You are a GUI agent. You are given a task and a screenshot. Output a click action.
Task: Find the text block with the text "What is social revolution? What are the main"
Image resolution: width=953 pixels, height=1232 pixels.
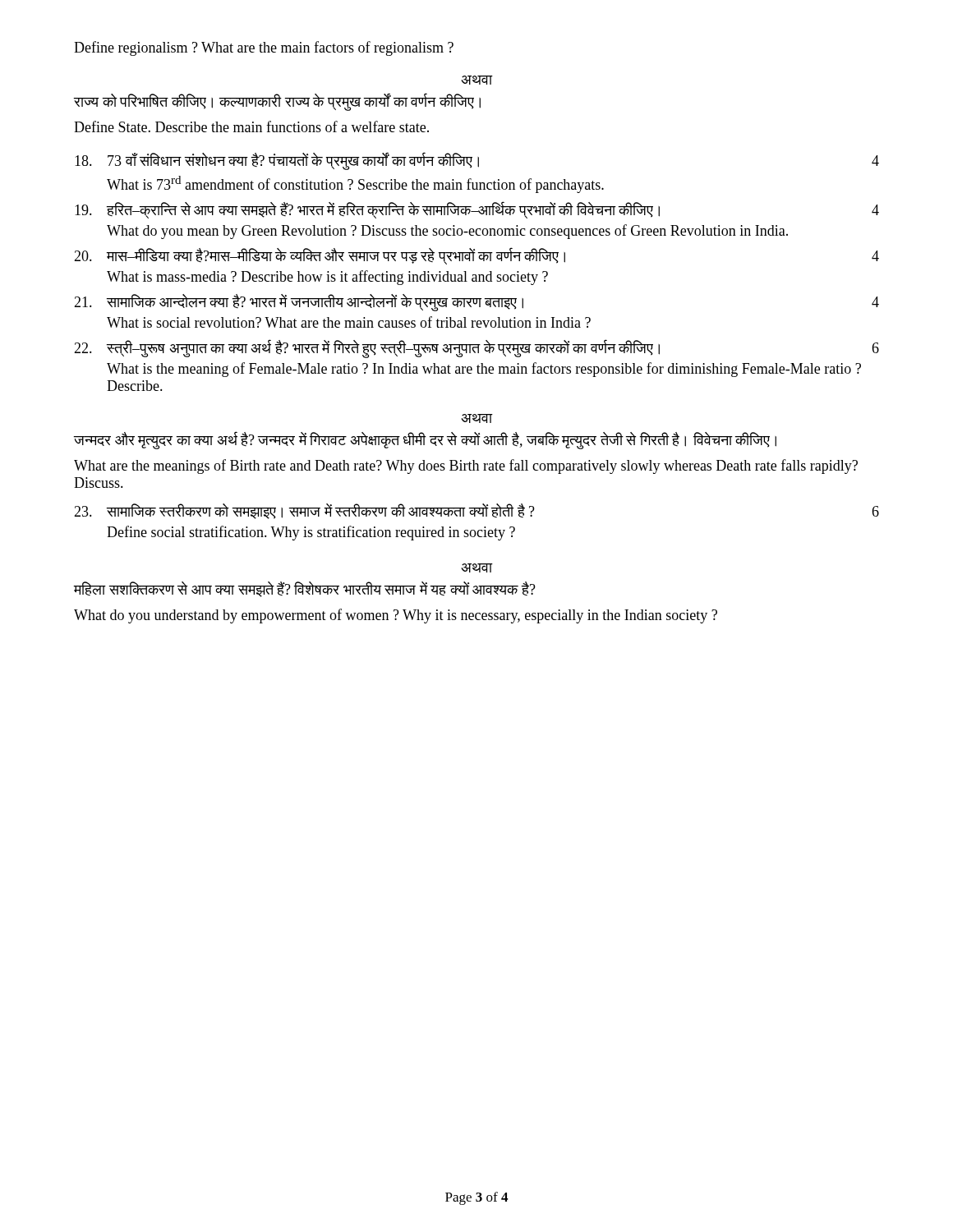[x=349, y=323]
